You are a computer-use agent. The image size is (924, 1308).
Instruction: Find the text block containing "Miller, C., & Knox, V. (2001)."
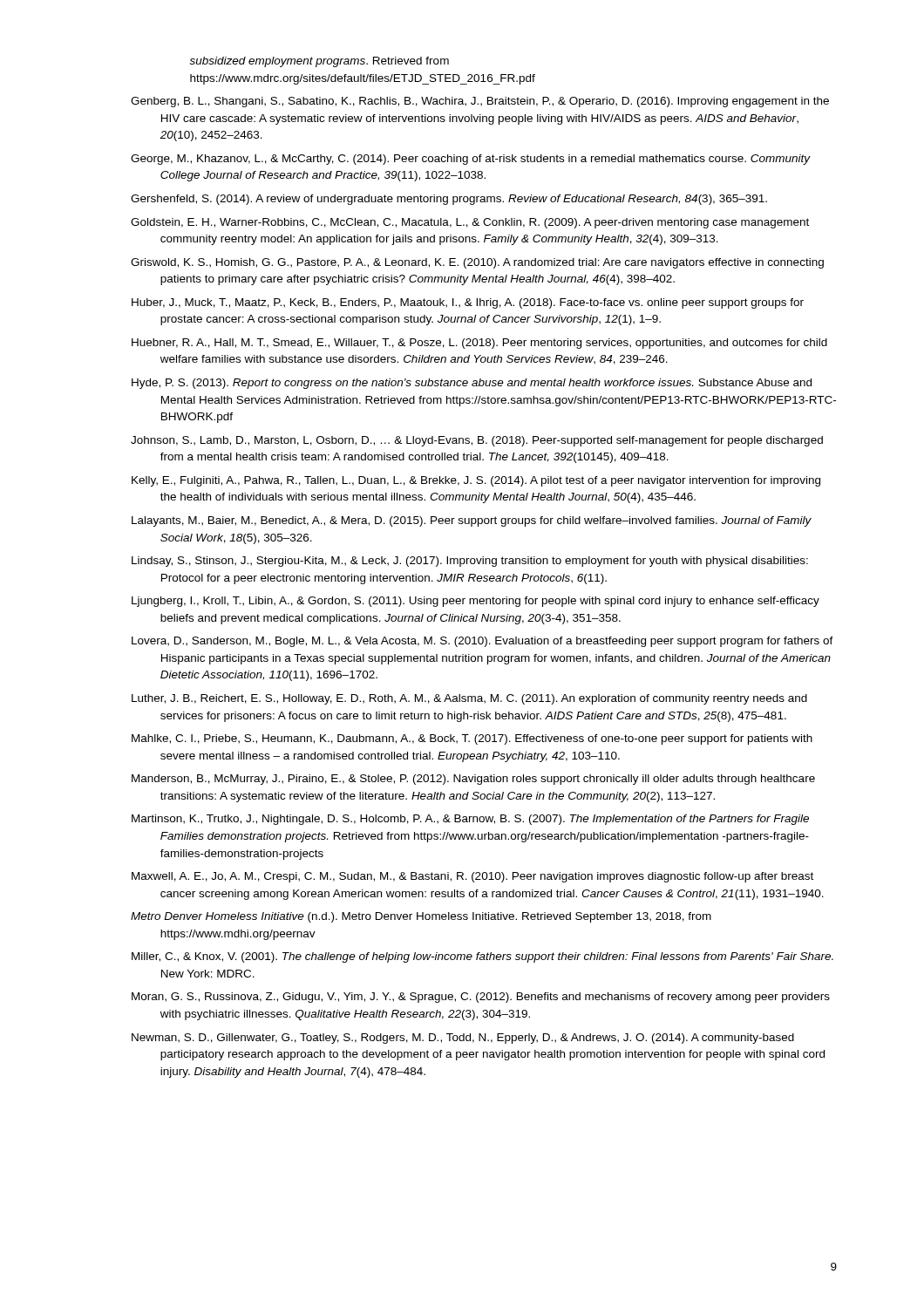[x=483, y=965]
